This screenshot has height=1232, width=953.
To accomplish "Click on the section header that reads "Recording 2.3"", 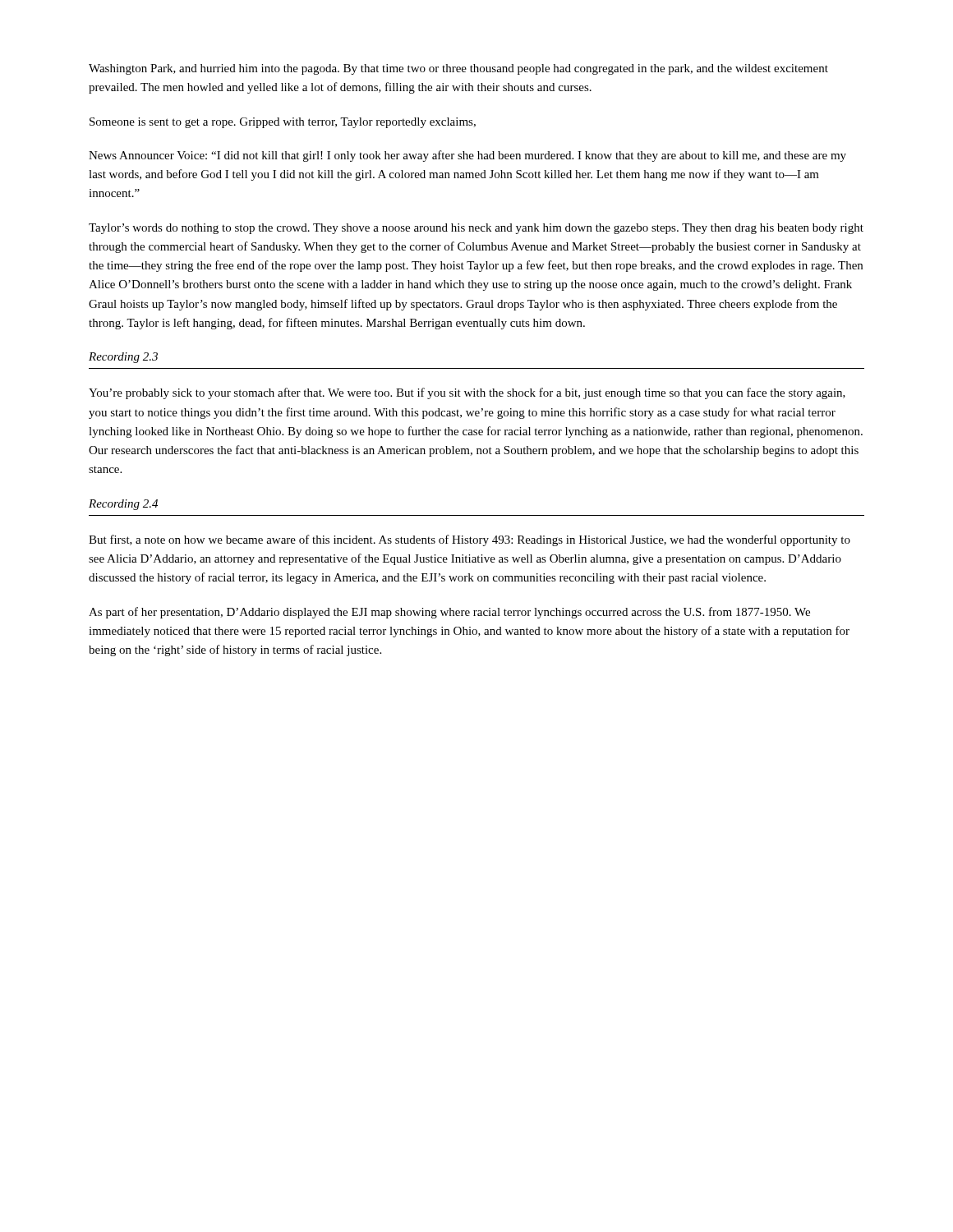I will pos(476,358).
